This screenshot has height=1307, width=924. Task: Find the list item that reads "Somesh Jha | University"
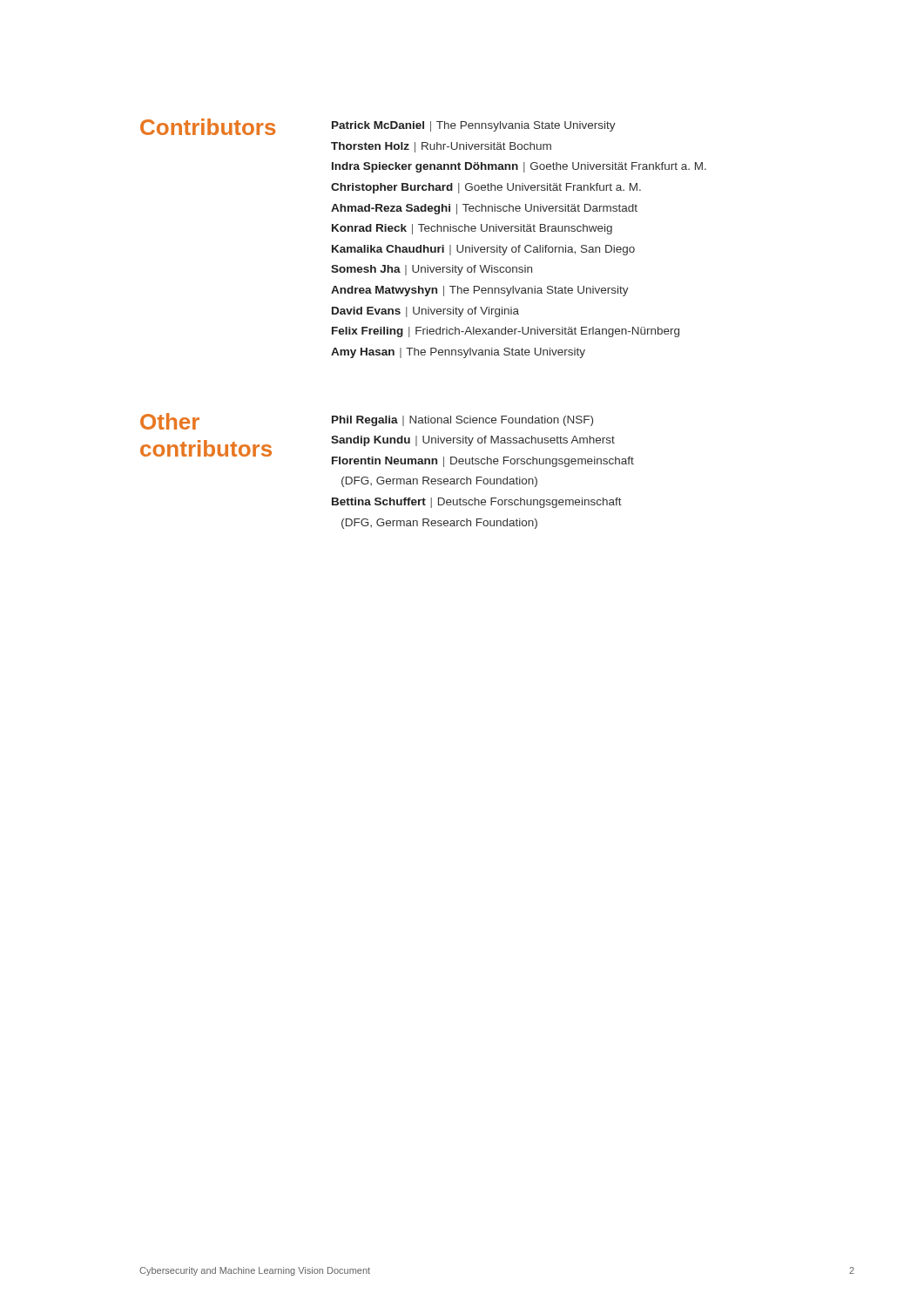point(432,269)
